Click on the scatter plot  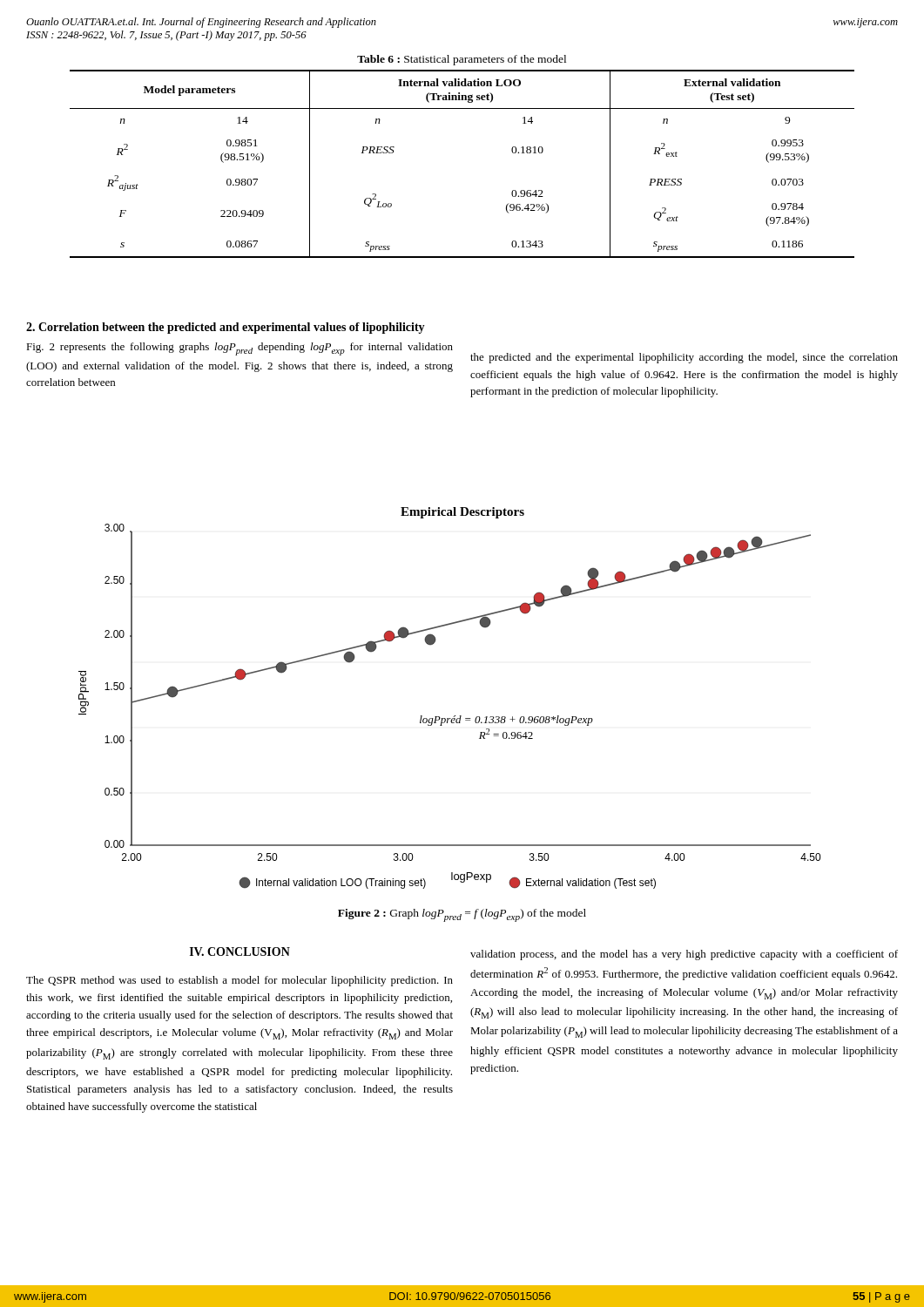coord(462,697)
